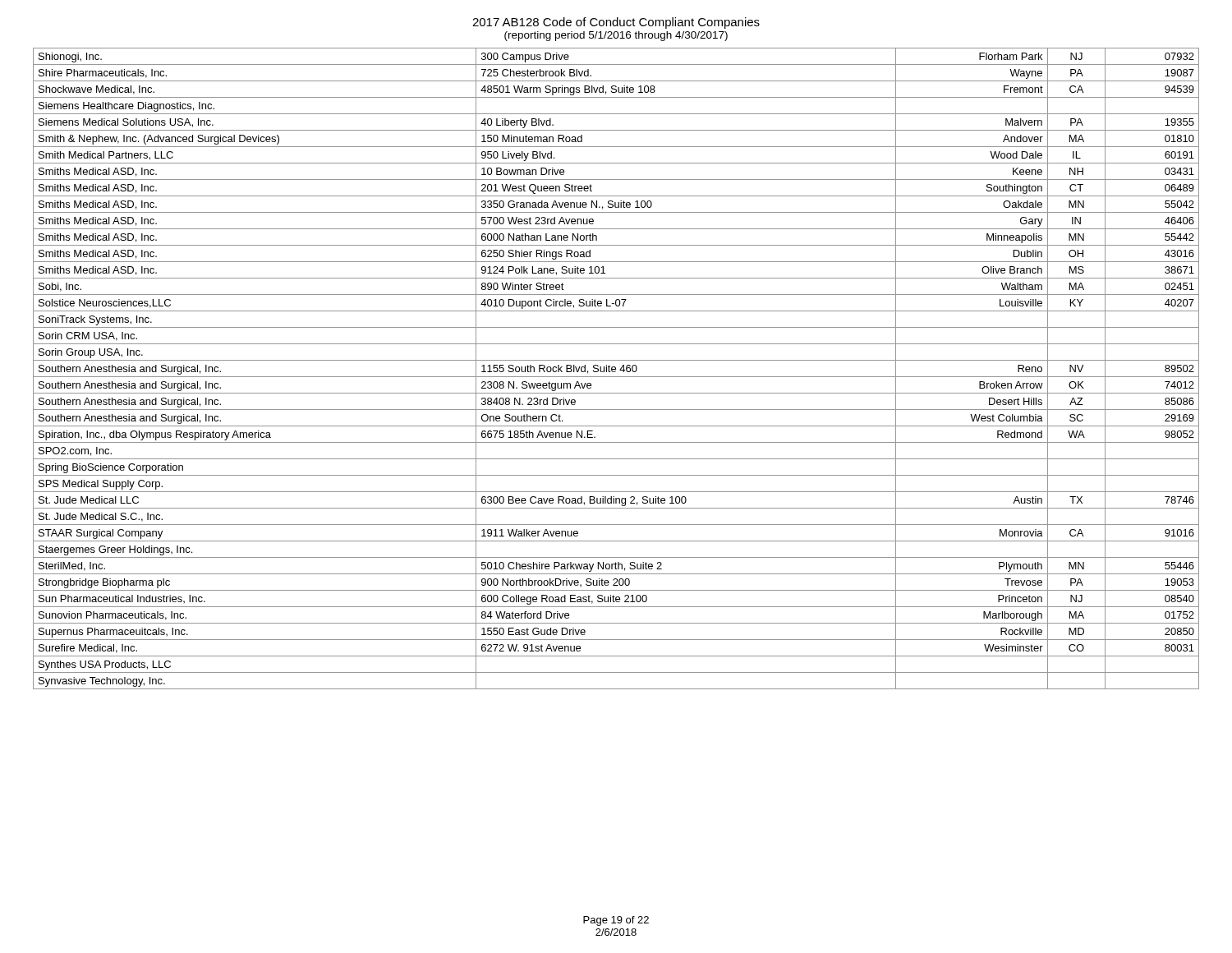
Task: Find the title
Action: coord(616,28)
